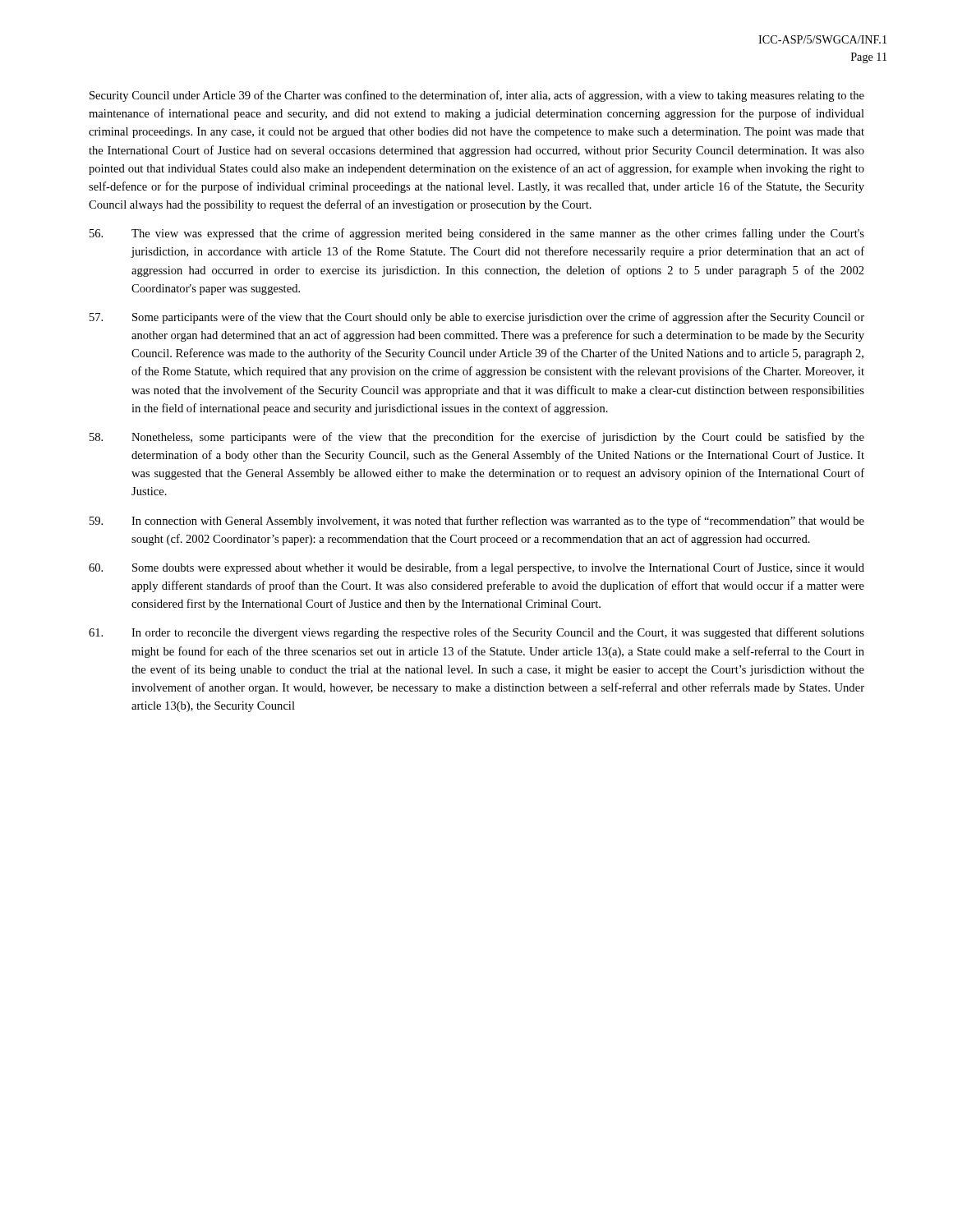The width and height of the screenshot is (953, 1232).
Task: Locate the block of text that opens with "Some participants were of"
Action: (x=476, y=363)
